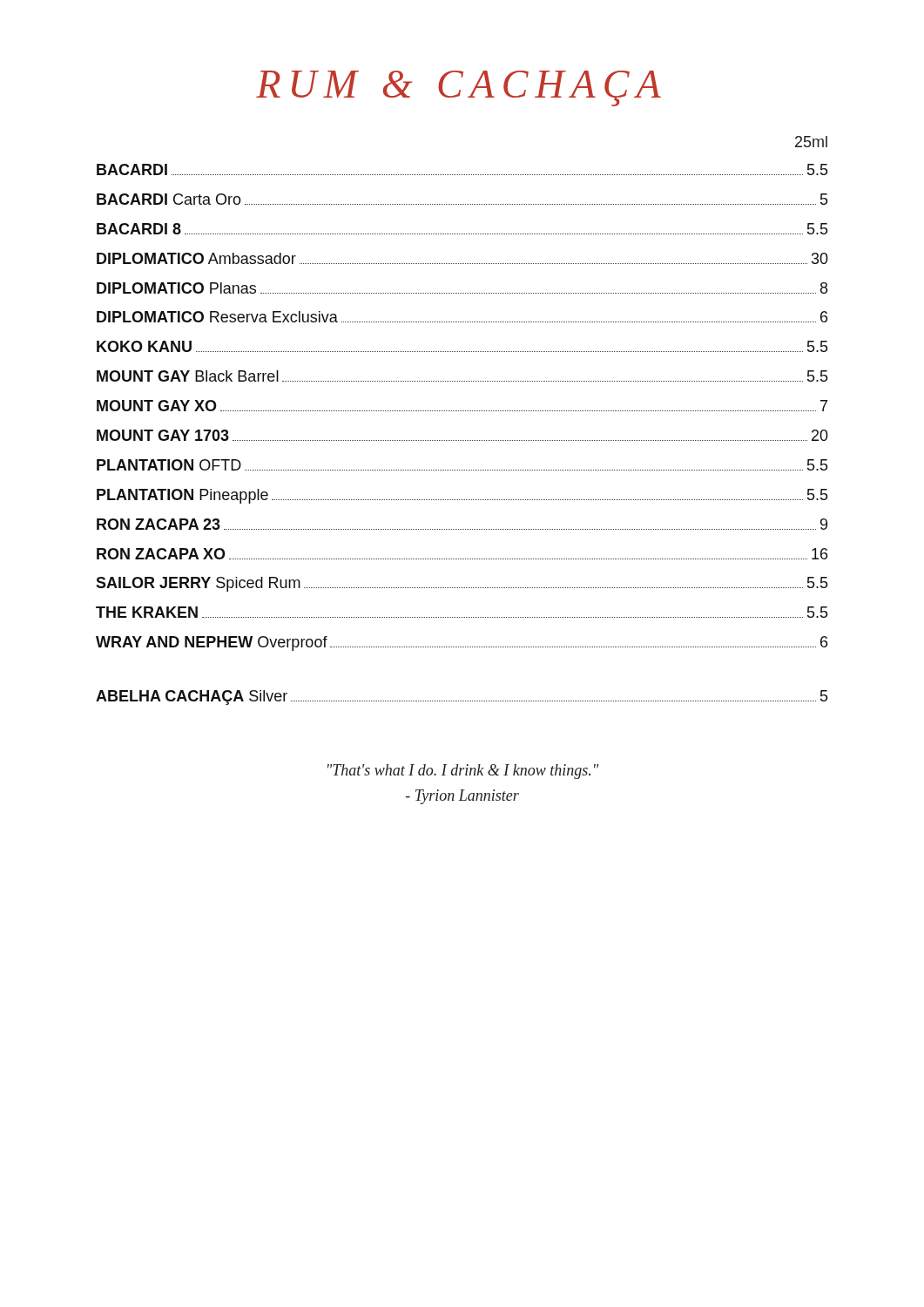Point to the region starting "THE KRAKEN 5.5"

tap(462, 614)
